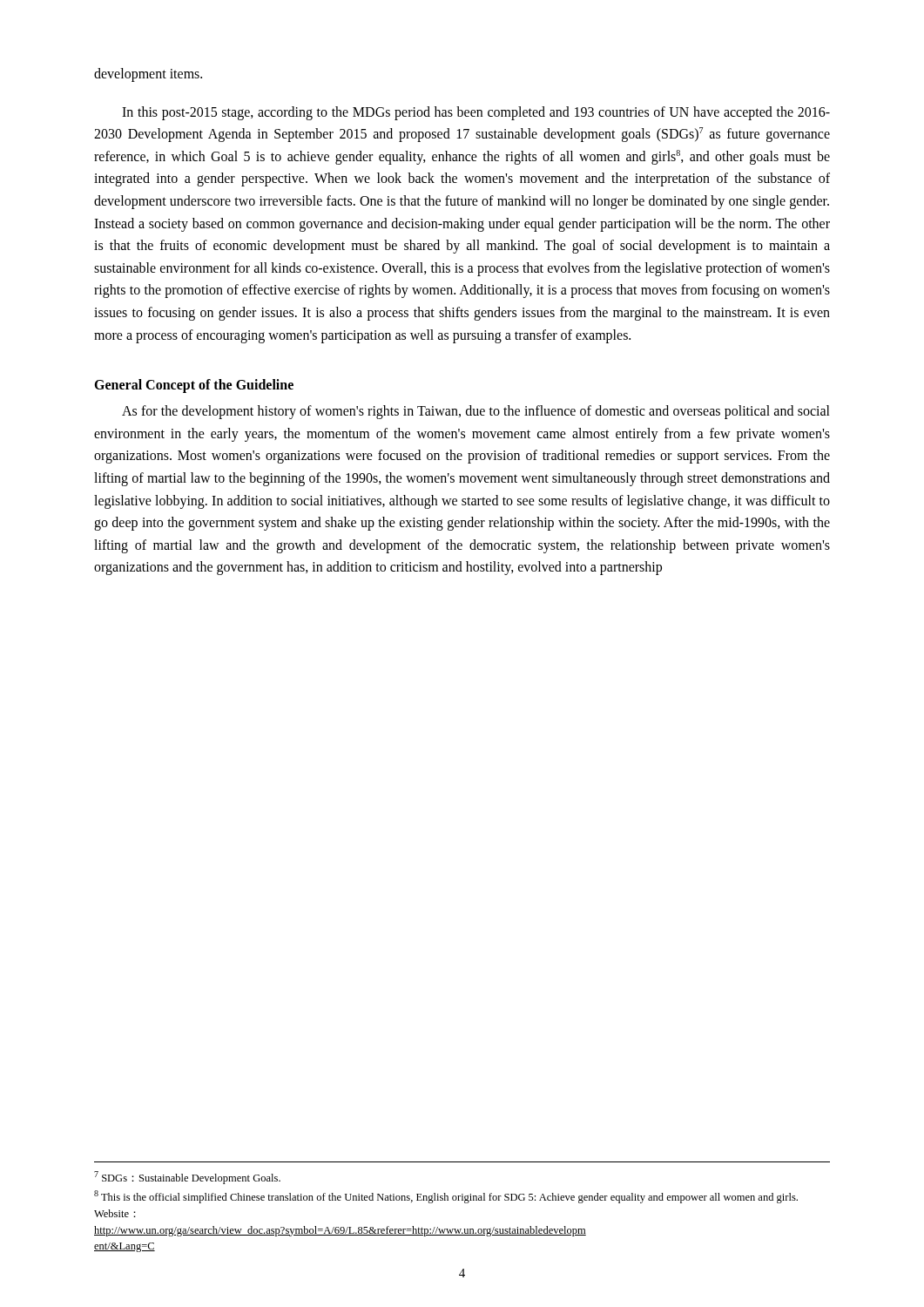Locate the text "development items."

[149, 74]
